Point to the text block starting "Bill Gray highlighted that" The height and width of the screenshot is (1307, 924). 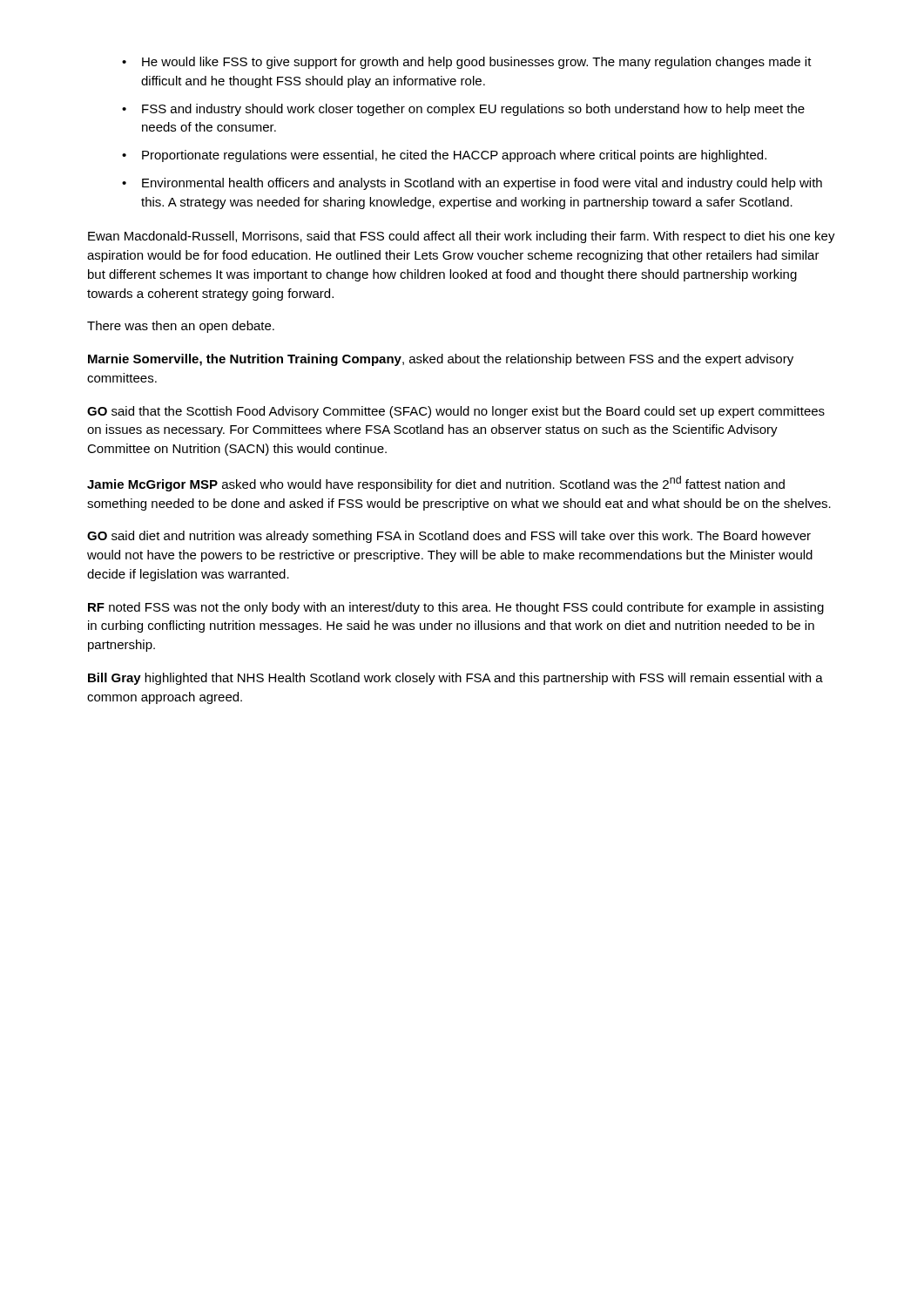462,687
